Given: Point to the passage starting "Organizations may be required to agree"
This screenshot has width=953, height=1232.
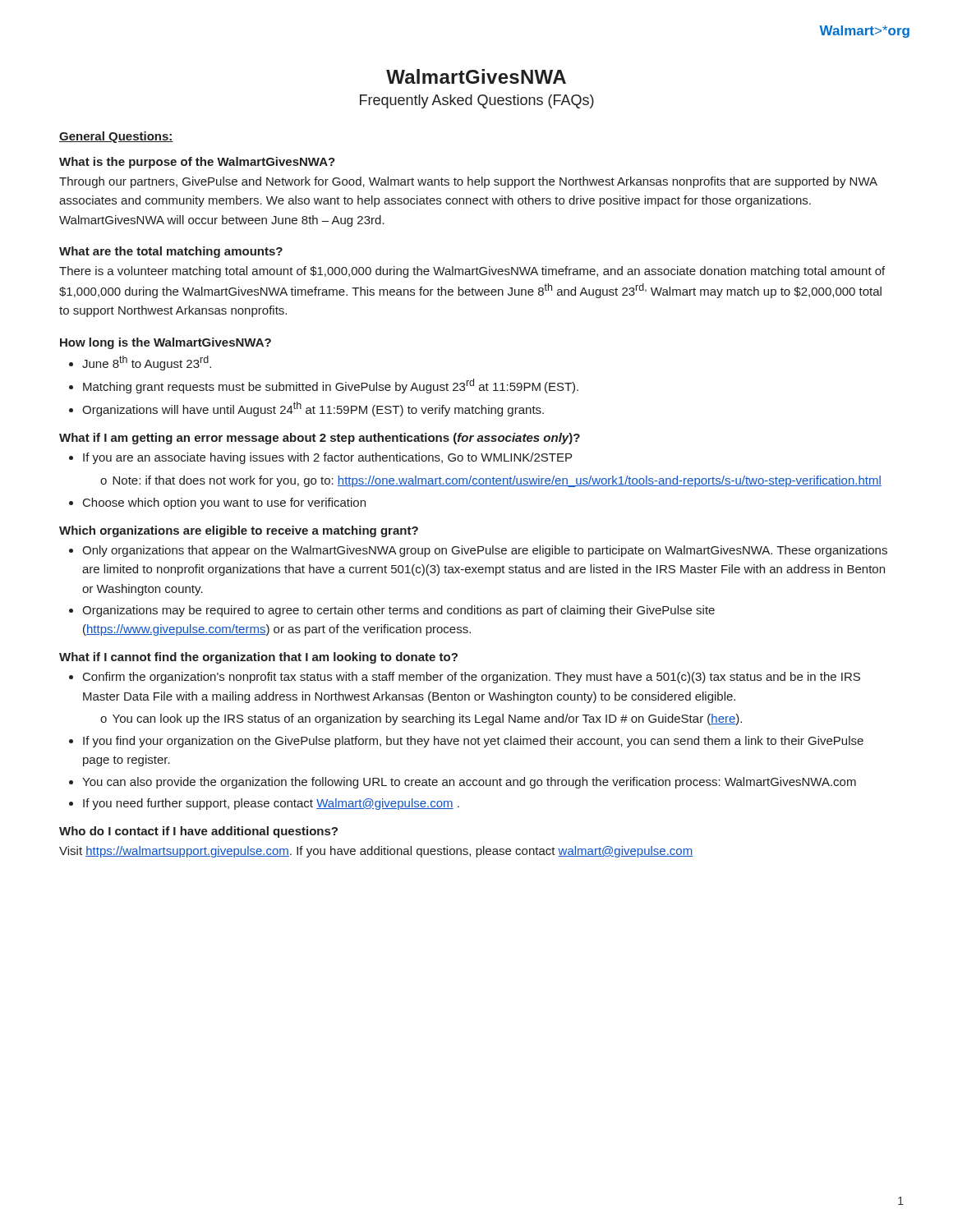Looking at the screenshot, I should coord(399,619).
